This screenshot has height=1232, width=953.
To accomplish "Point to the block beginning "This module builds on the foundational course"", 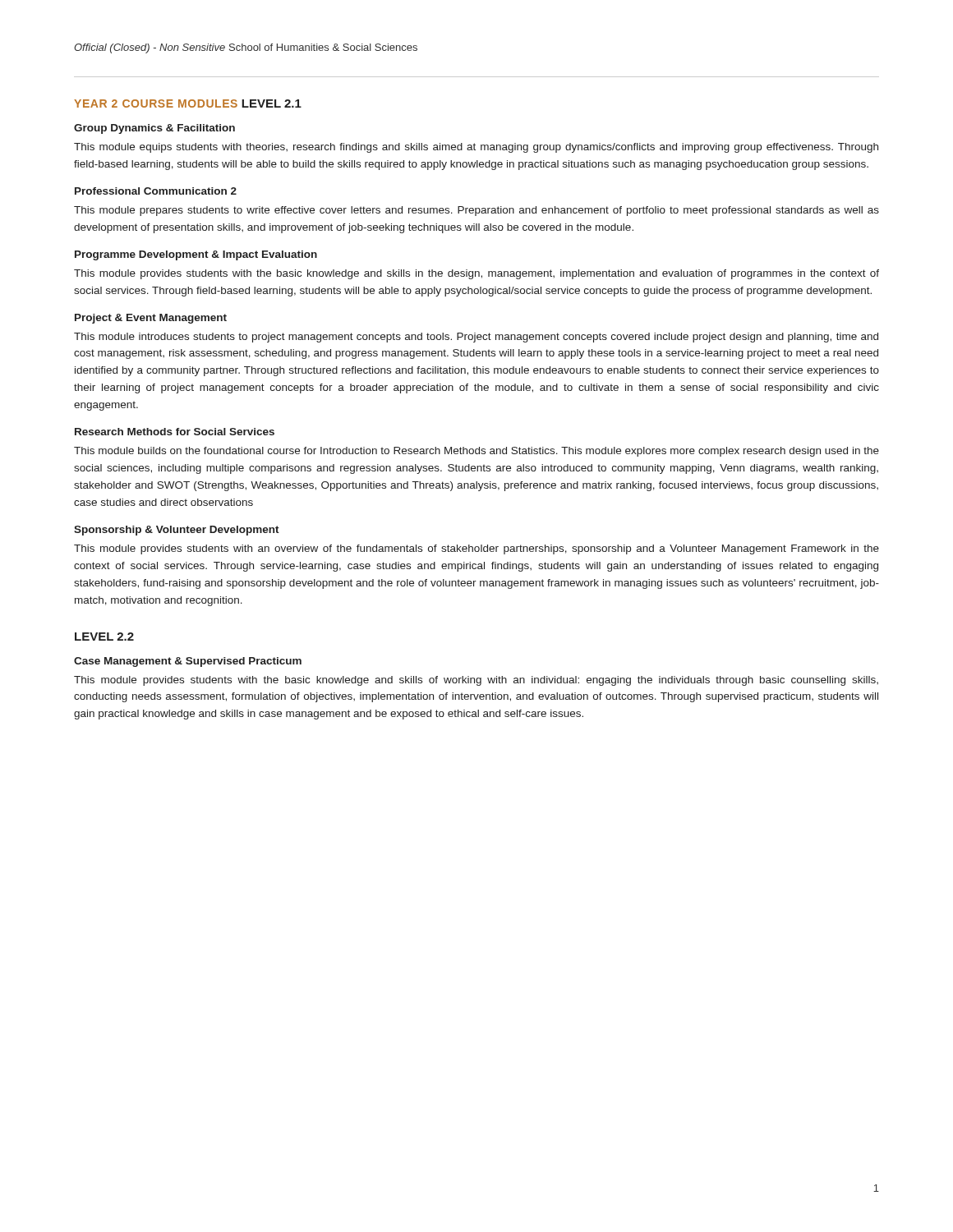I will 476,477.
